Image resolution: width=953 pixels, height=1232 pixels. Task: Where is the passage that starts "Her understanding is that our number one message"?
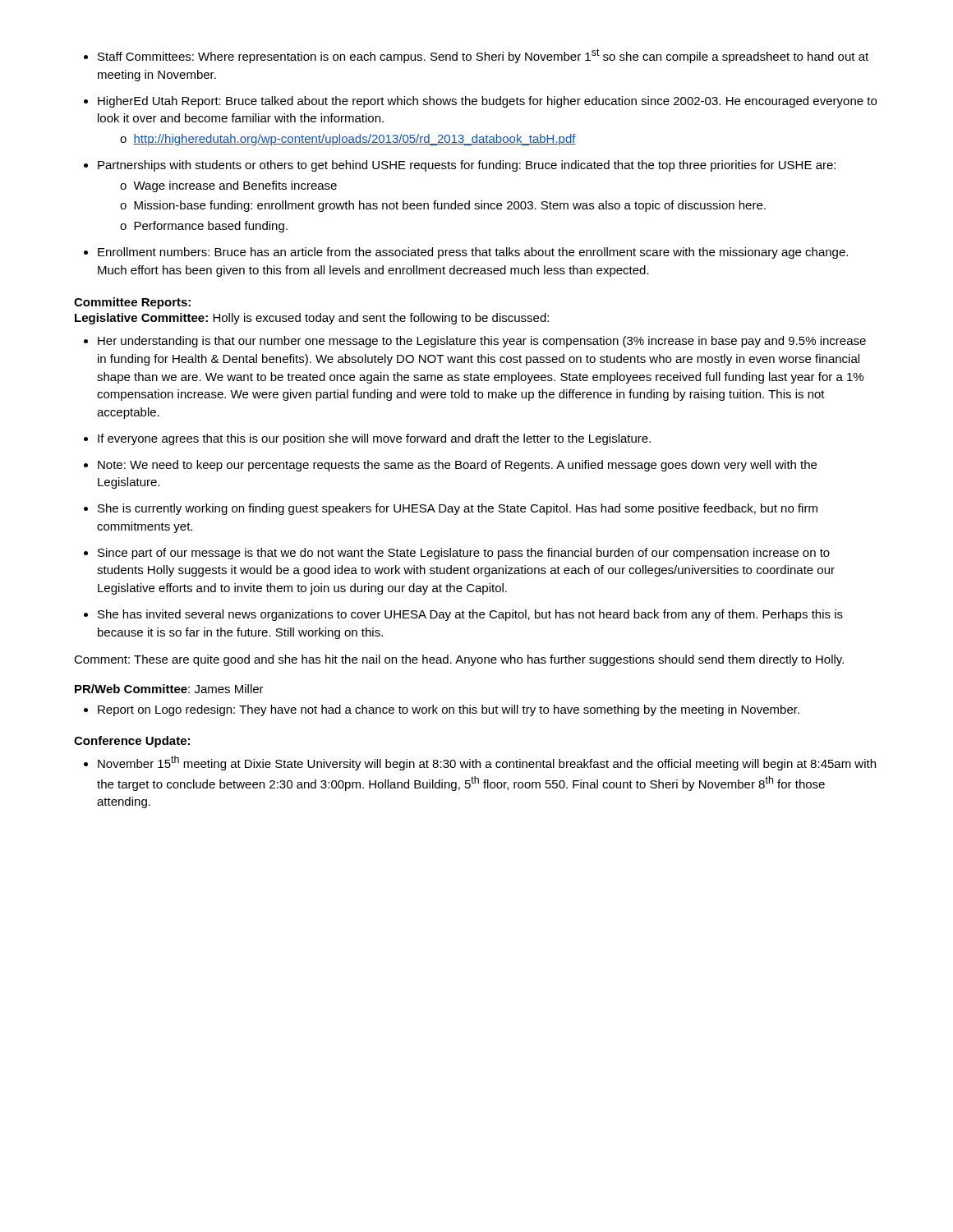[476, 376]
